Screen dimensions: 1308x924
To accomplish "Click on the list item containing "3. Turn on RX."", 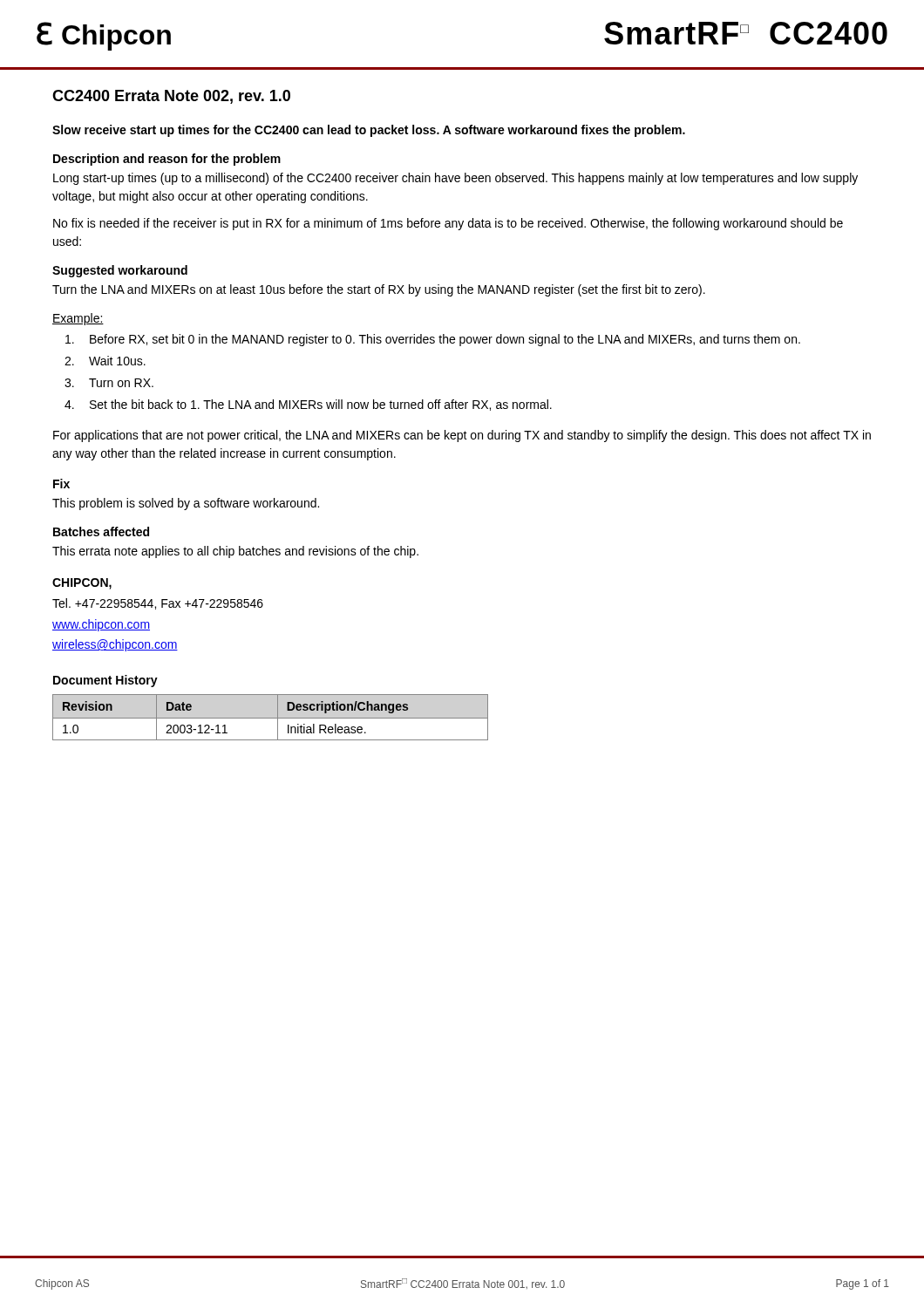I will click(109, 383).
